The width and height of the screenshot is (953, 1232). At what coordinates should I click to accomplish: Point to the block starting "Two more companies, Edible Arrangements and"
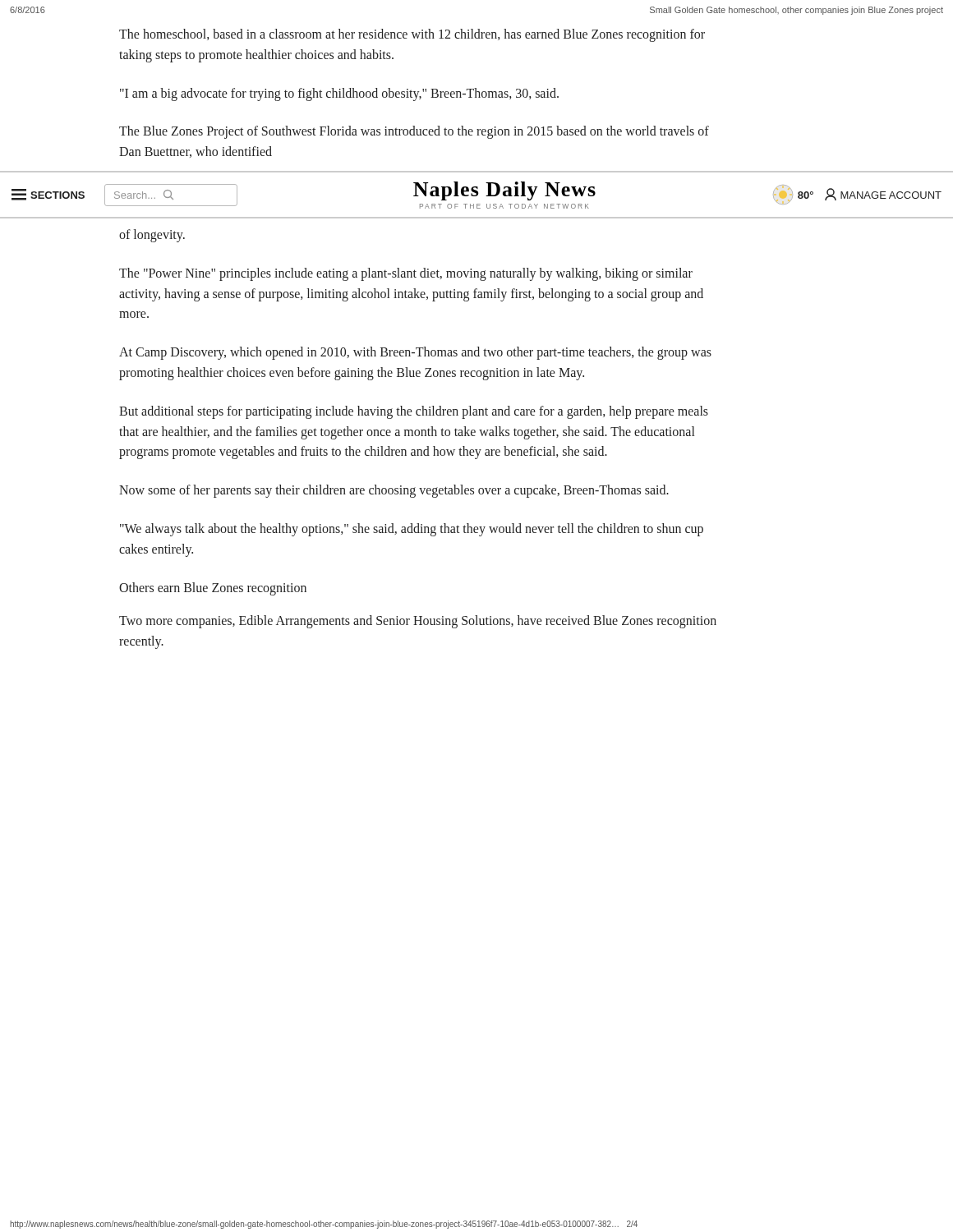418,631
